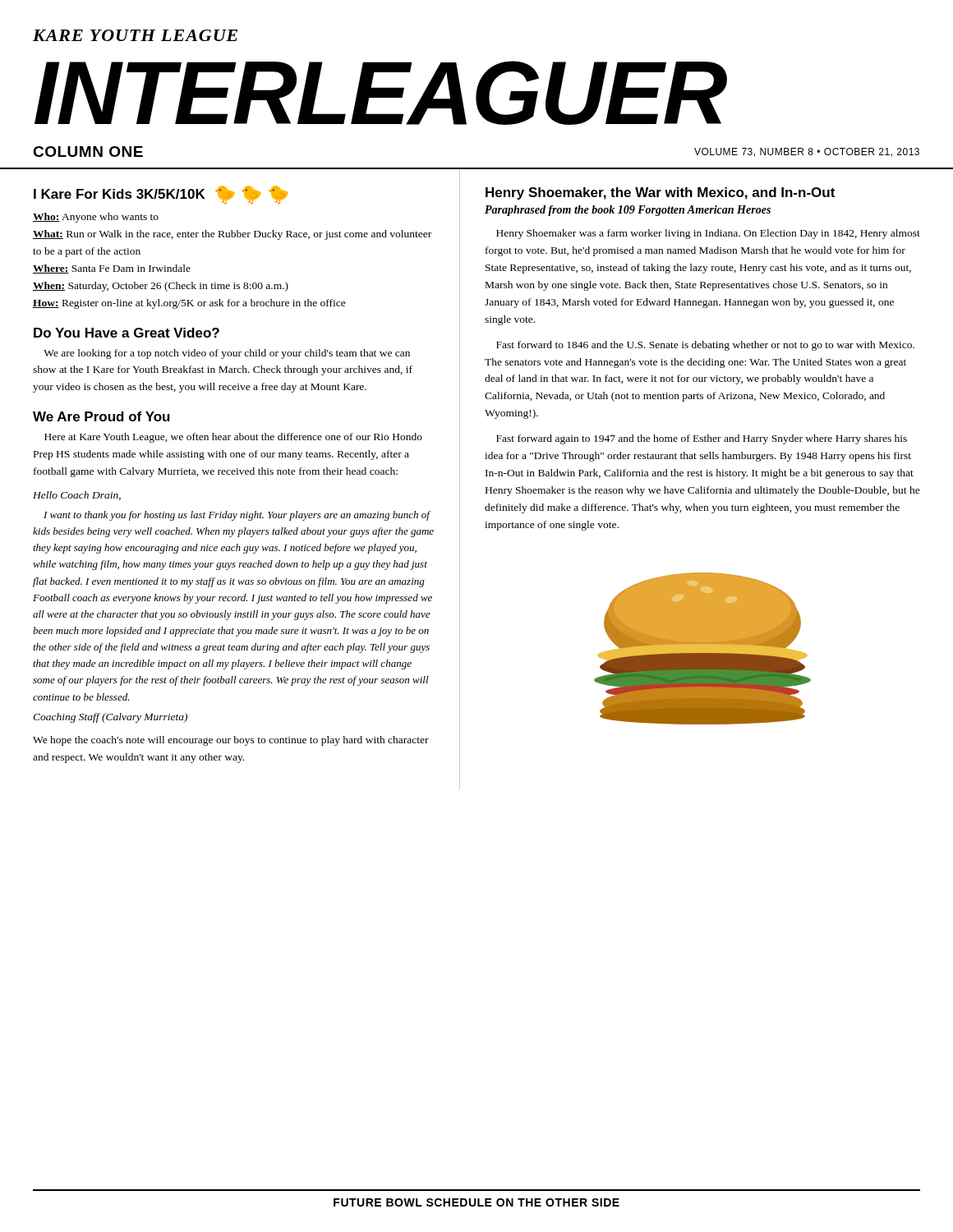Select the section header that reads "I Kare For Kids 3K/5K/10K 🐤 🐤 🐤"
This screenshot has height=1232, width=953.
[x=161, y=195]
